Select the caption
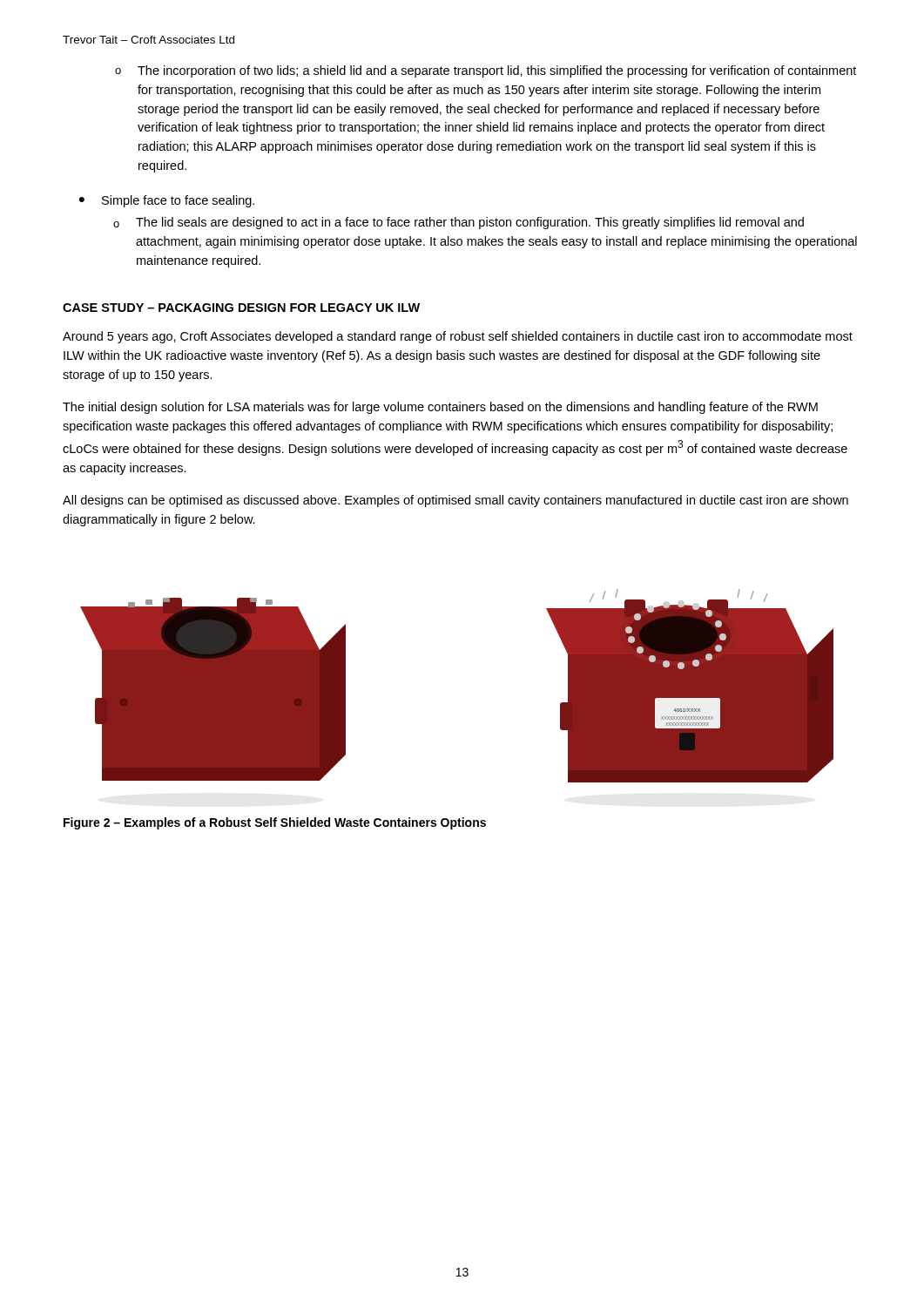The height and width of the screenshot is (1307, 924). point(275,822)
